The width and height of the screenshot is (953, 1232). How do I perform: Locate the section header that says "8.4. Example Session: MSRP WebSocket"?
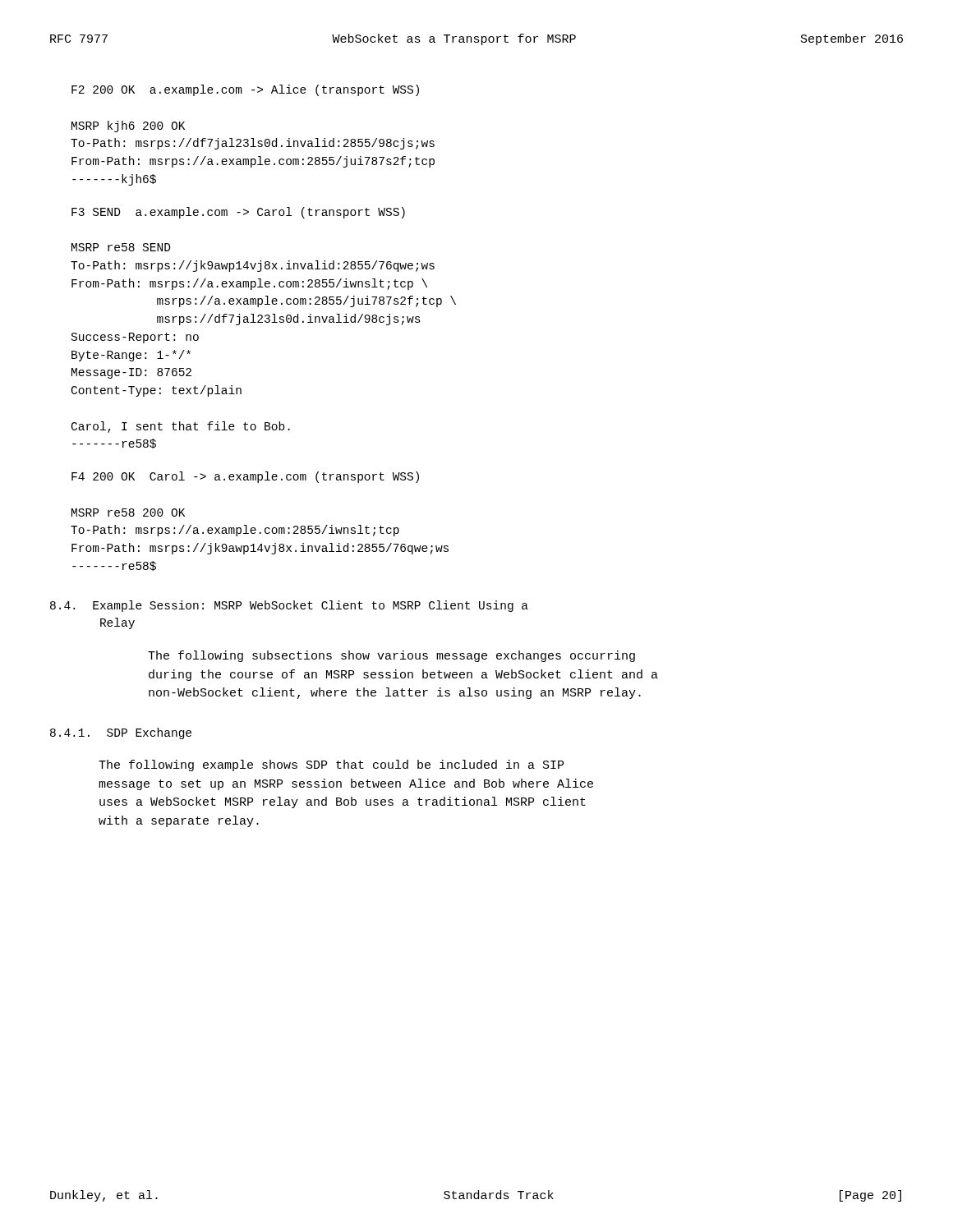point(476,615)
